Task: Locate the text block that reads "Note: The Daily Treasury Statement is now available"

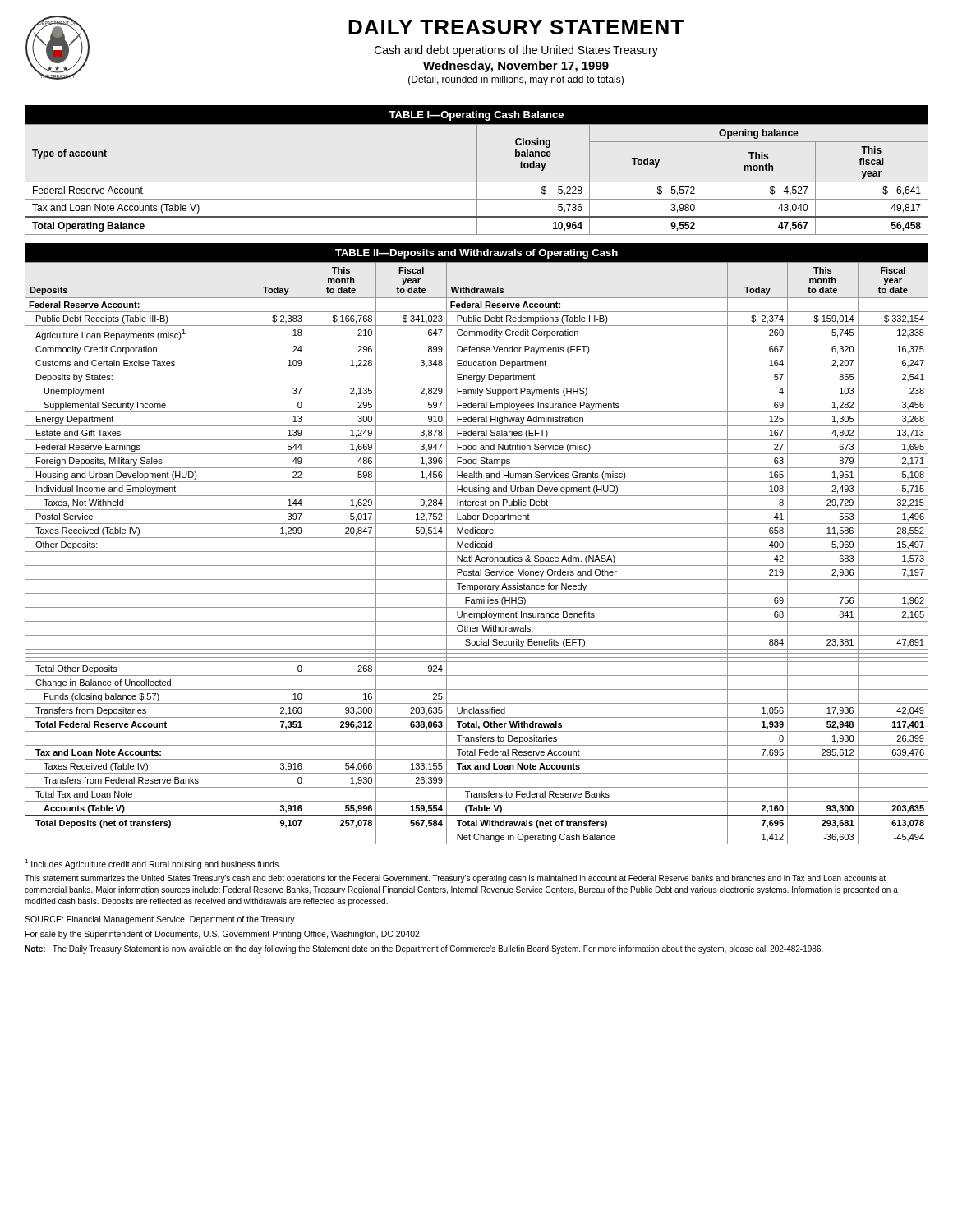Action: [x=424, y=949]
